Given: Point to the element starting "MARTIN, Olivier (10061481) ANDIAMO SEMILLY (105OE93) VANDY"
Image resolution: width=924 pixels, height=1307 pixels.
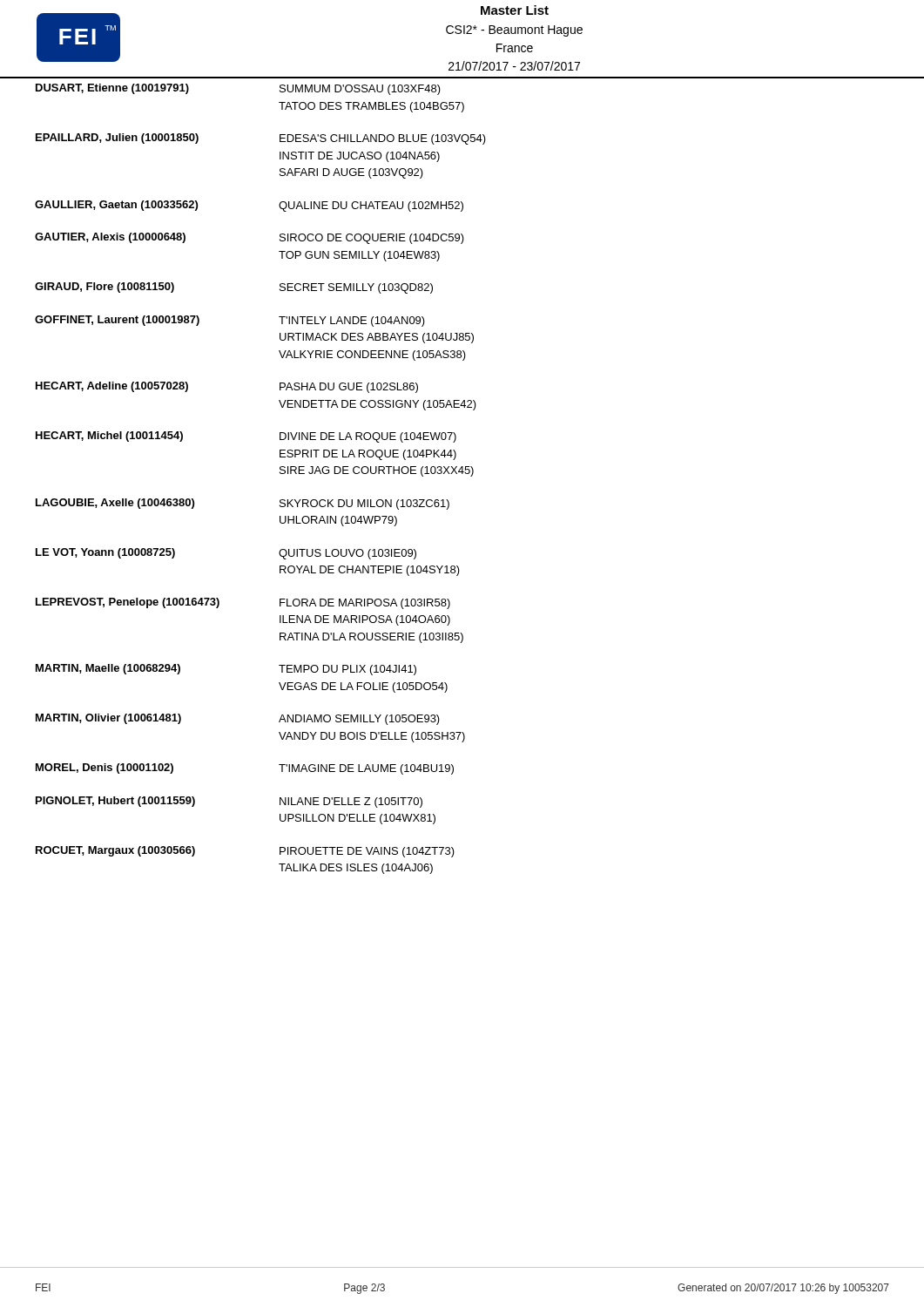Looking at the screenshot, I should click(462, 727).
